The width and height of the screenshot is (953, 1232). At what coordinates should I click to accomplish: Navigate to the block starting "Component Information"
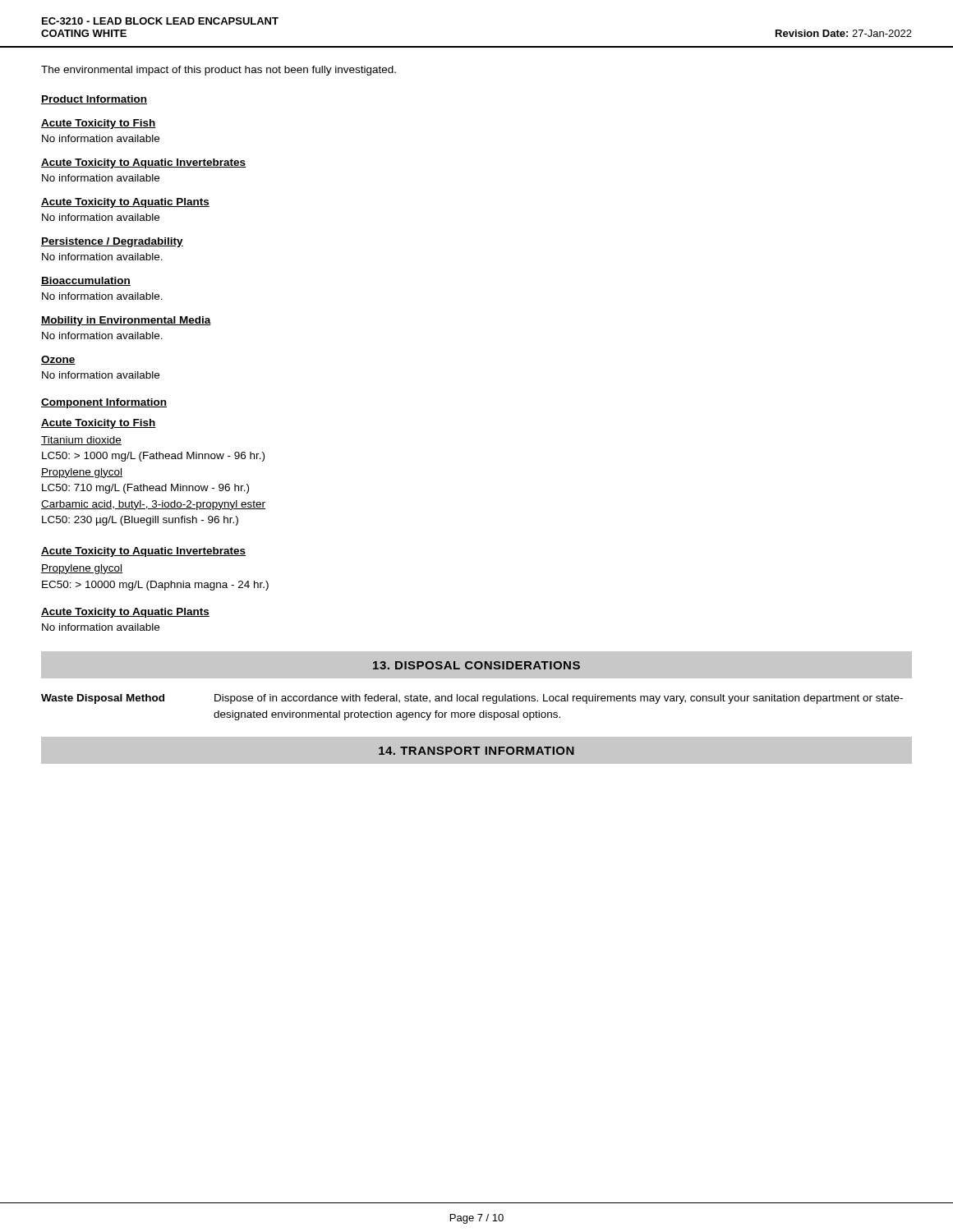[x=104, y=402]
